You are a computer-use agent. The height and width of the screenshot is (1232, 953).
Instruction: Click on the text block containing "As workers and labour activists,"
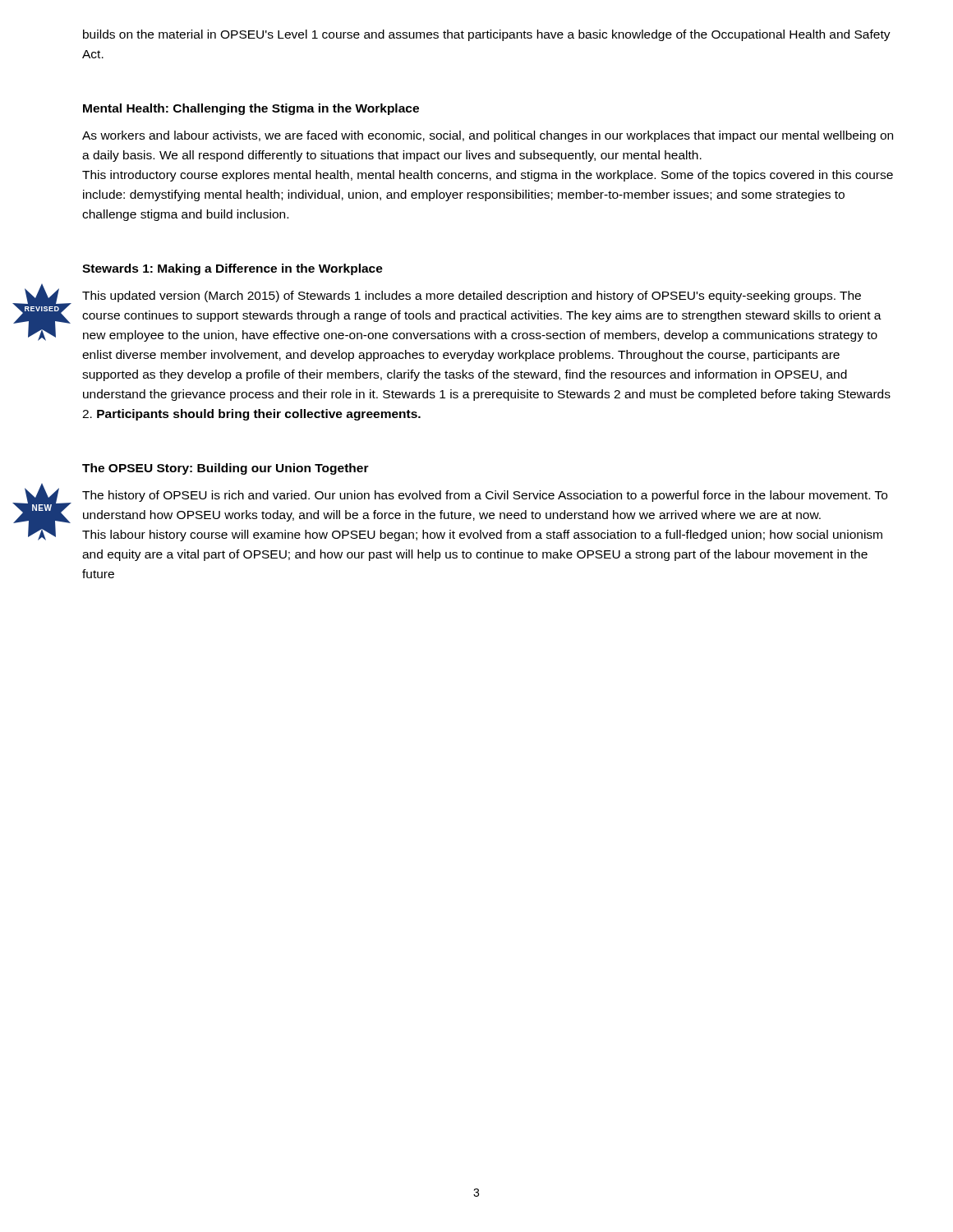(x=488, y=175)
